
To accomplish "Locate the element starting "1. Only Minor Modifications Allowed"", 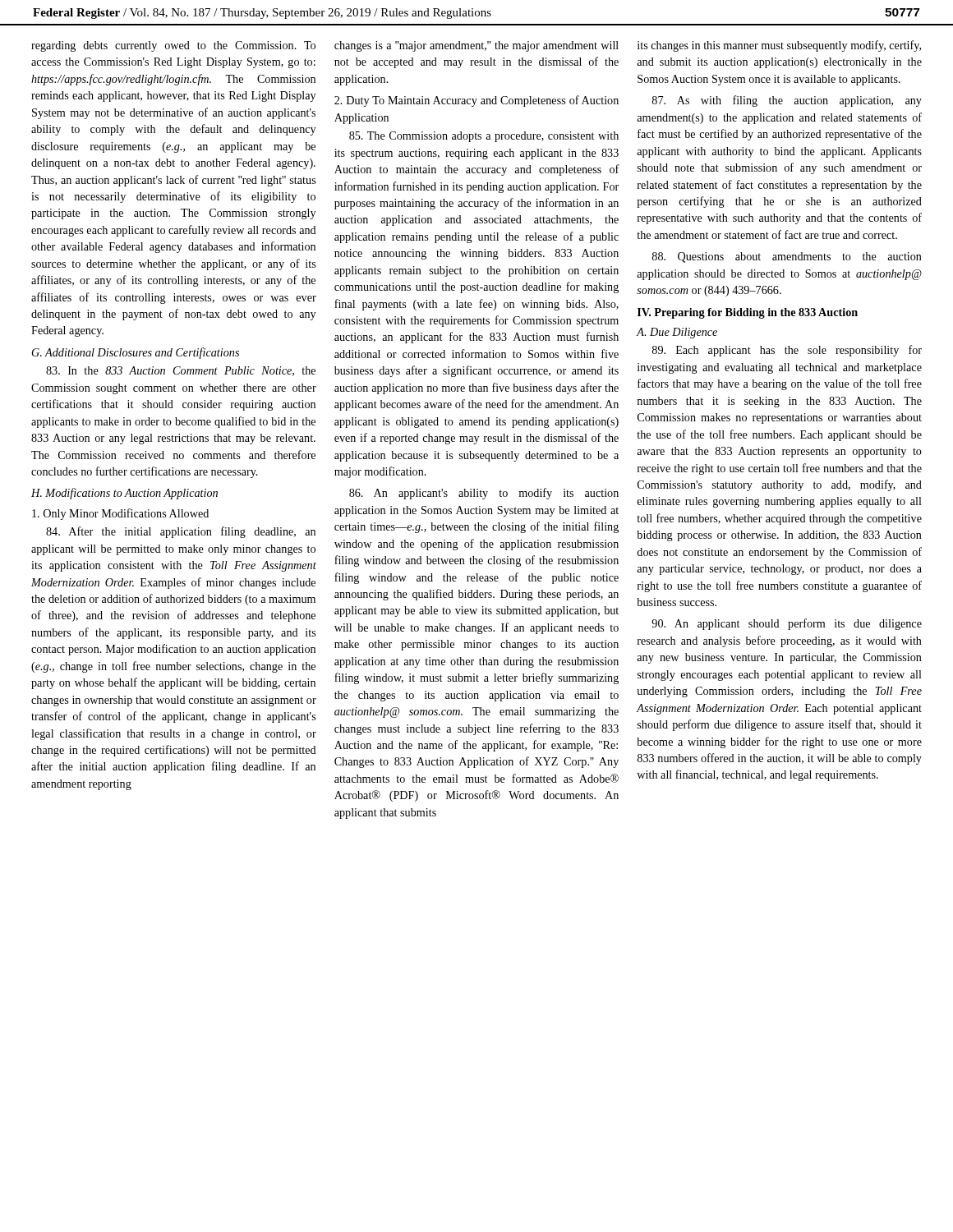I will (x=174, y=513).
